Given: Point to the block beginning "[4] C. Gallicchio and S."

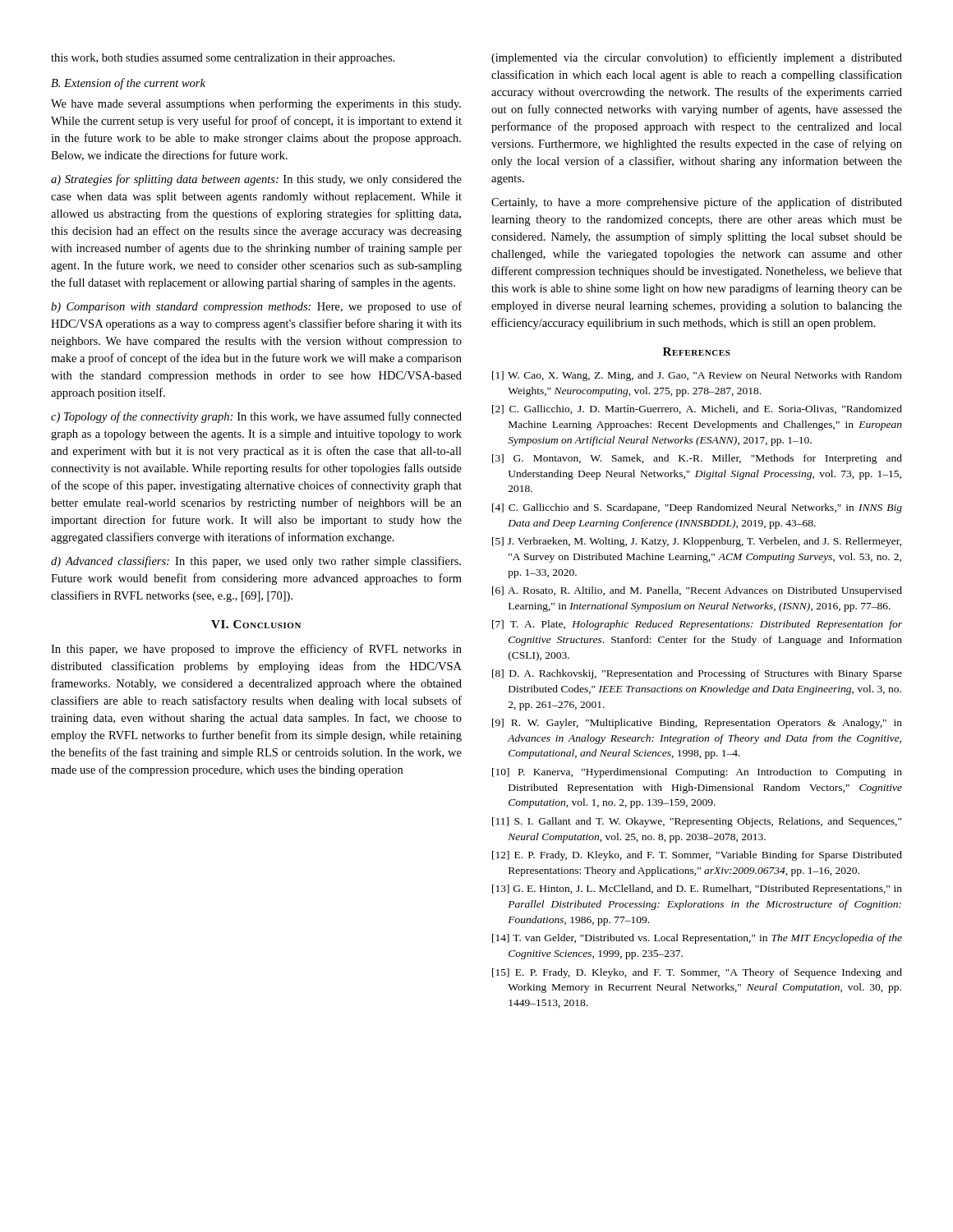Looking at the screenshot, I should 697,515.
